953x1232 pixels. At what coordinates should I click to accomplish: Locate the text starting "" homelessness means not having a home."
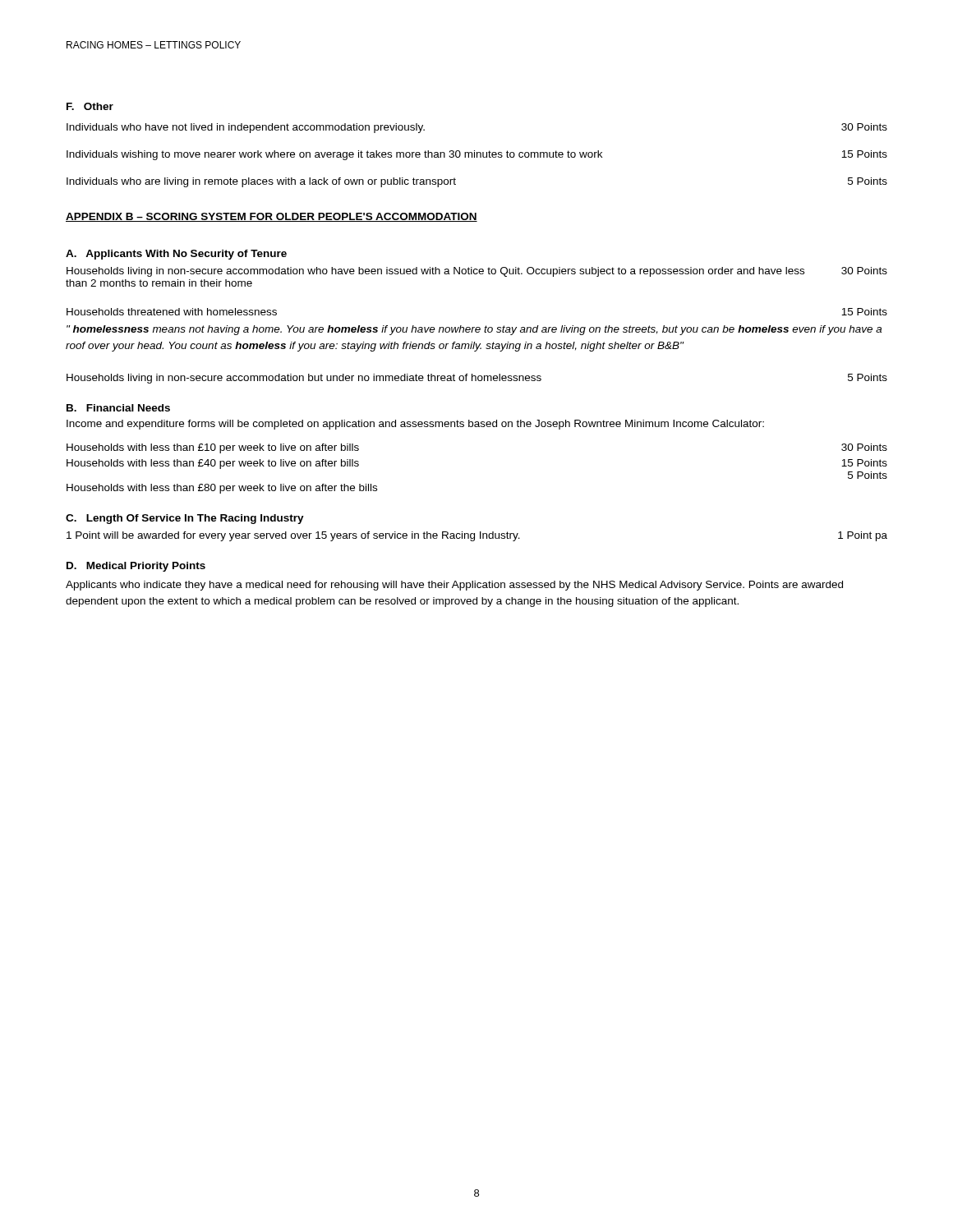[x=474, y=337]
